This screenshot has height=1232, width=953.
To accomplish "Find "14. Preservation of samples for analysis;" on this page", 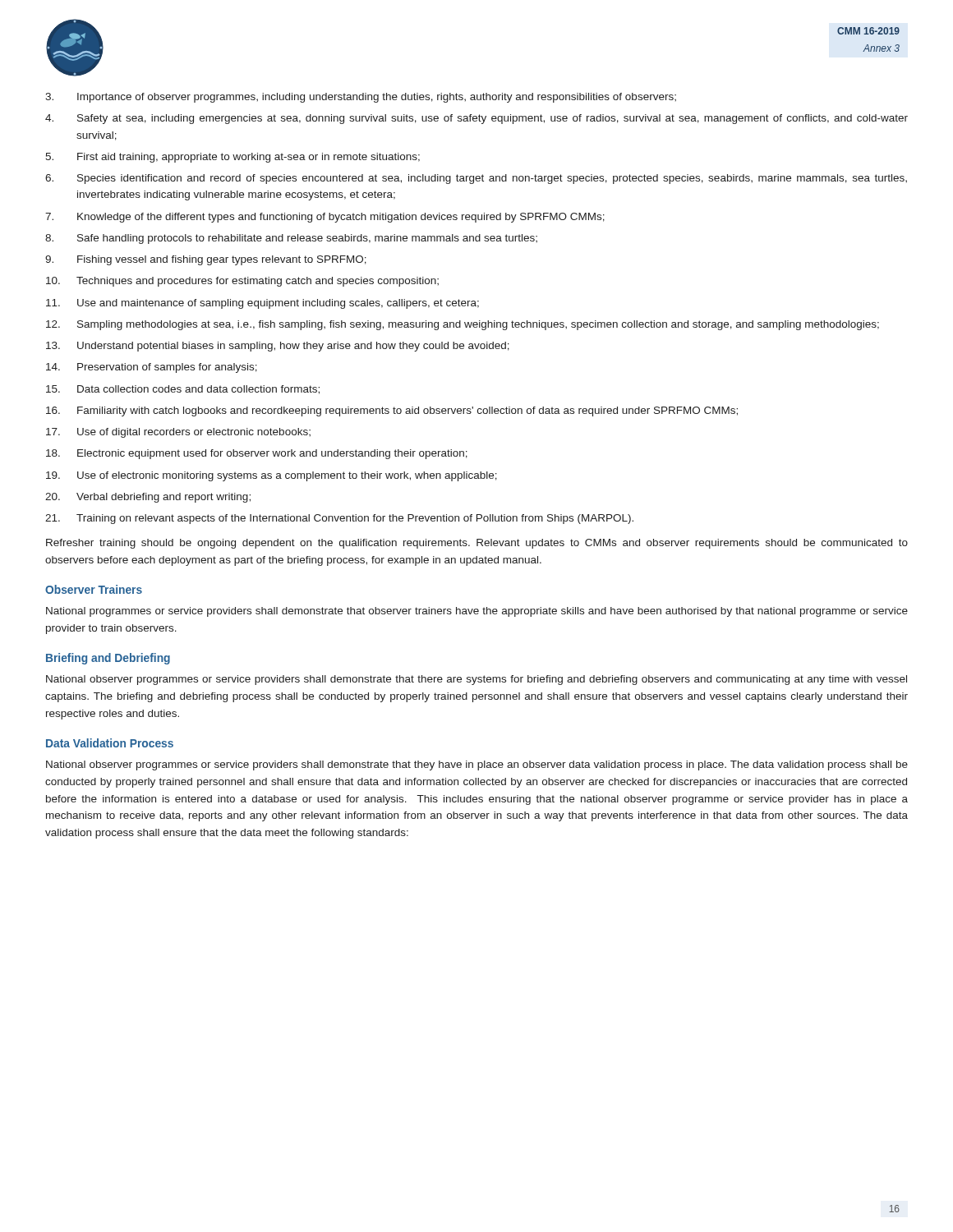I will [152, 368].
